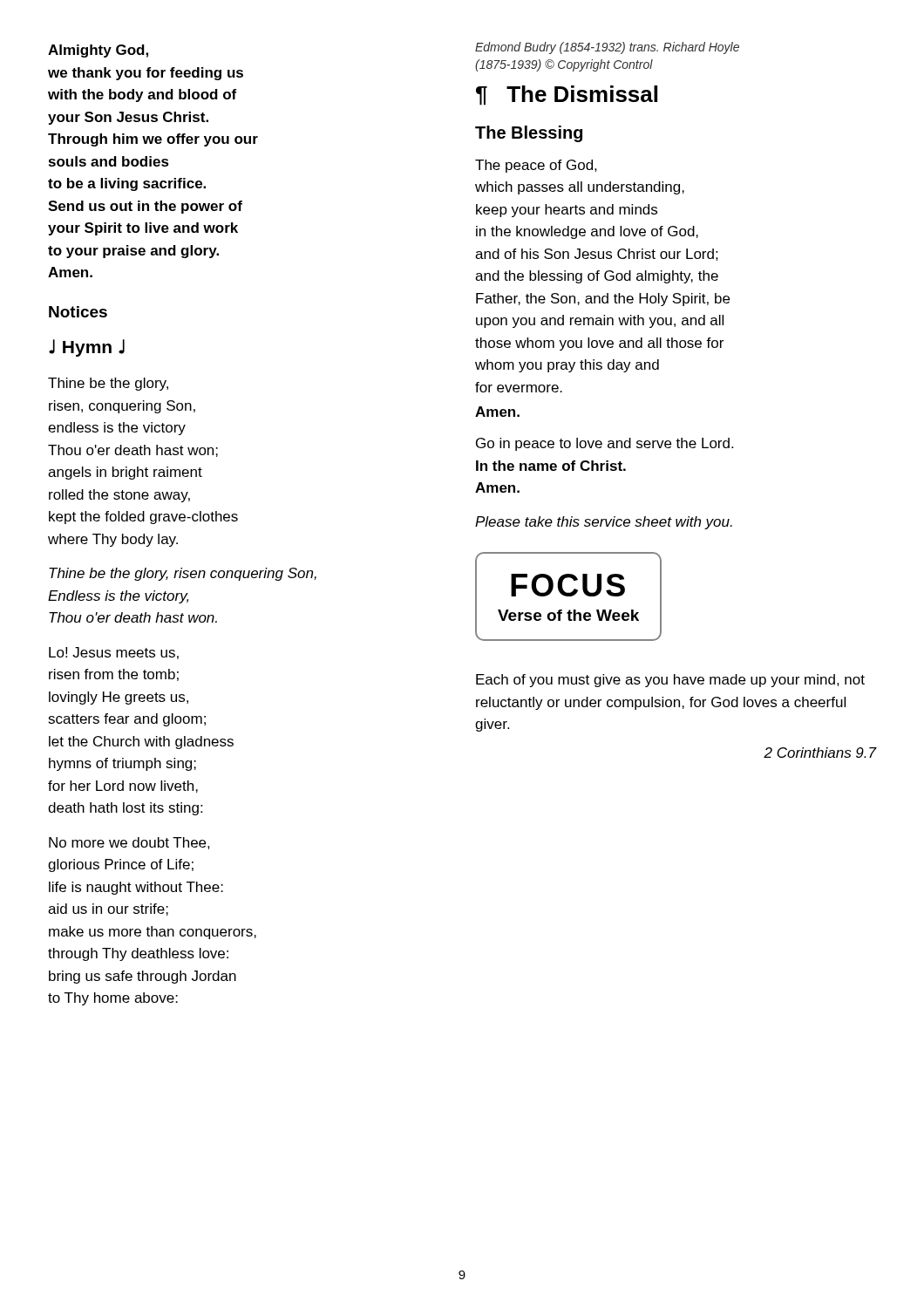Locate the text "2 Corinthians 9.7"
924x1308 pixels.
point(820,753)
